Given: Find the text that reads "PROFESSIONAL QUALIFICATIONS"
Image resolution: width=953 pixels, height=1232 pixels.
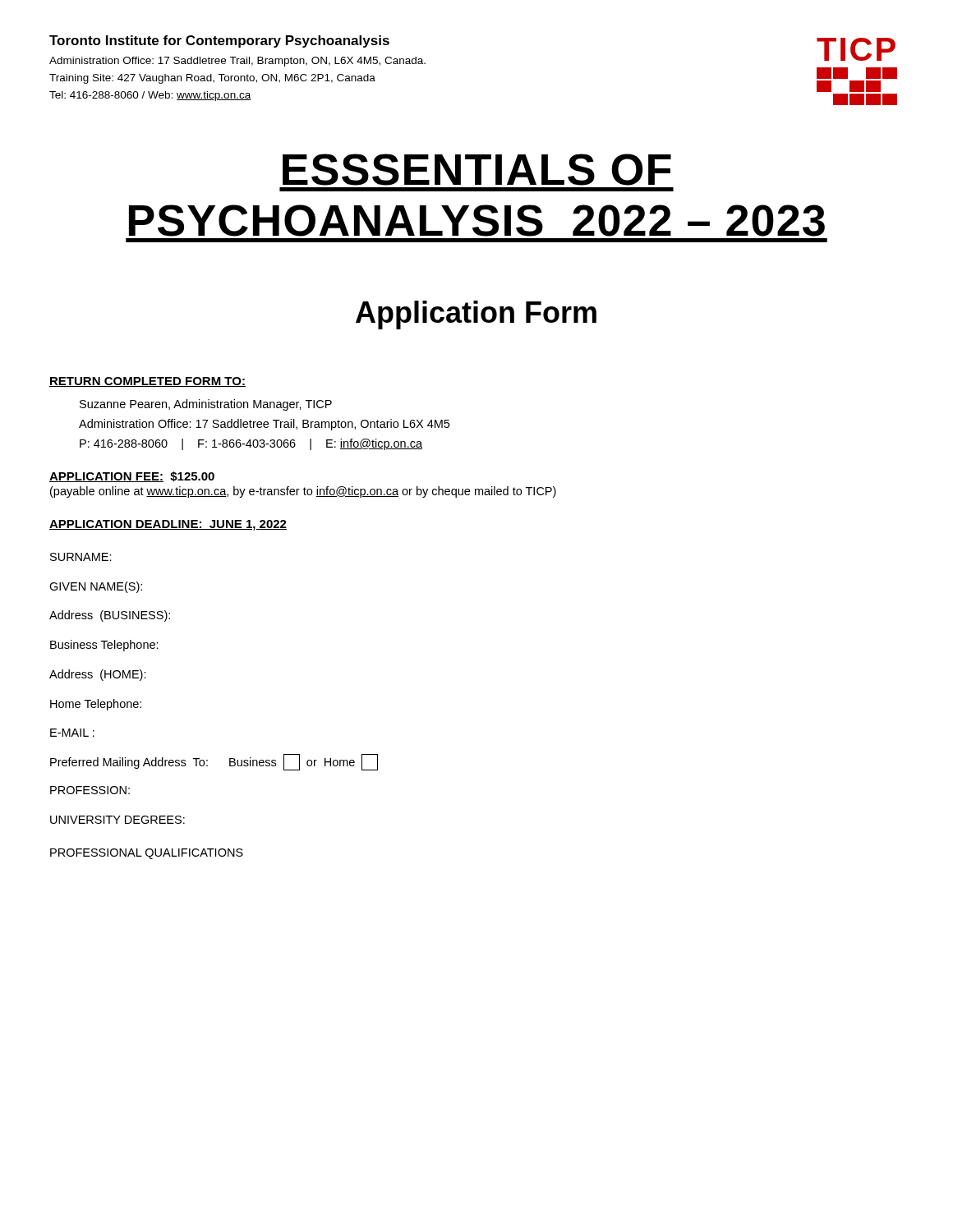Looking at the screenshot, I should tap(146, 852).
